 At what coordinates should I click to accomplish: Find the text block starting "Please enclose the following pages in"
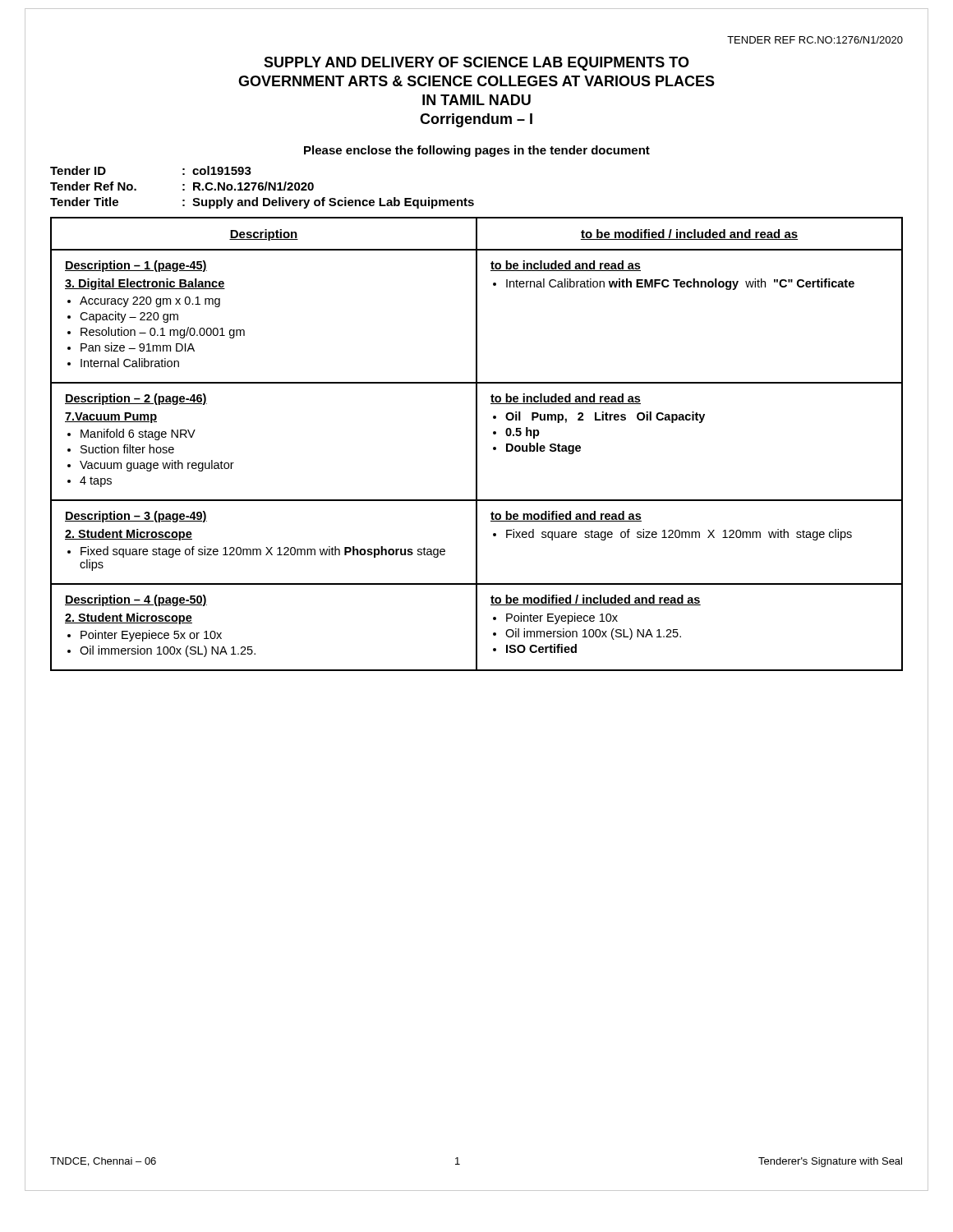coord(477,151)
